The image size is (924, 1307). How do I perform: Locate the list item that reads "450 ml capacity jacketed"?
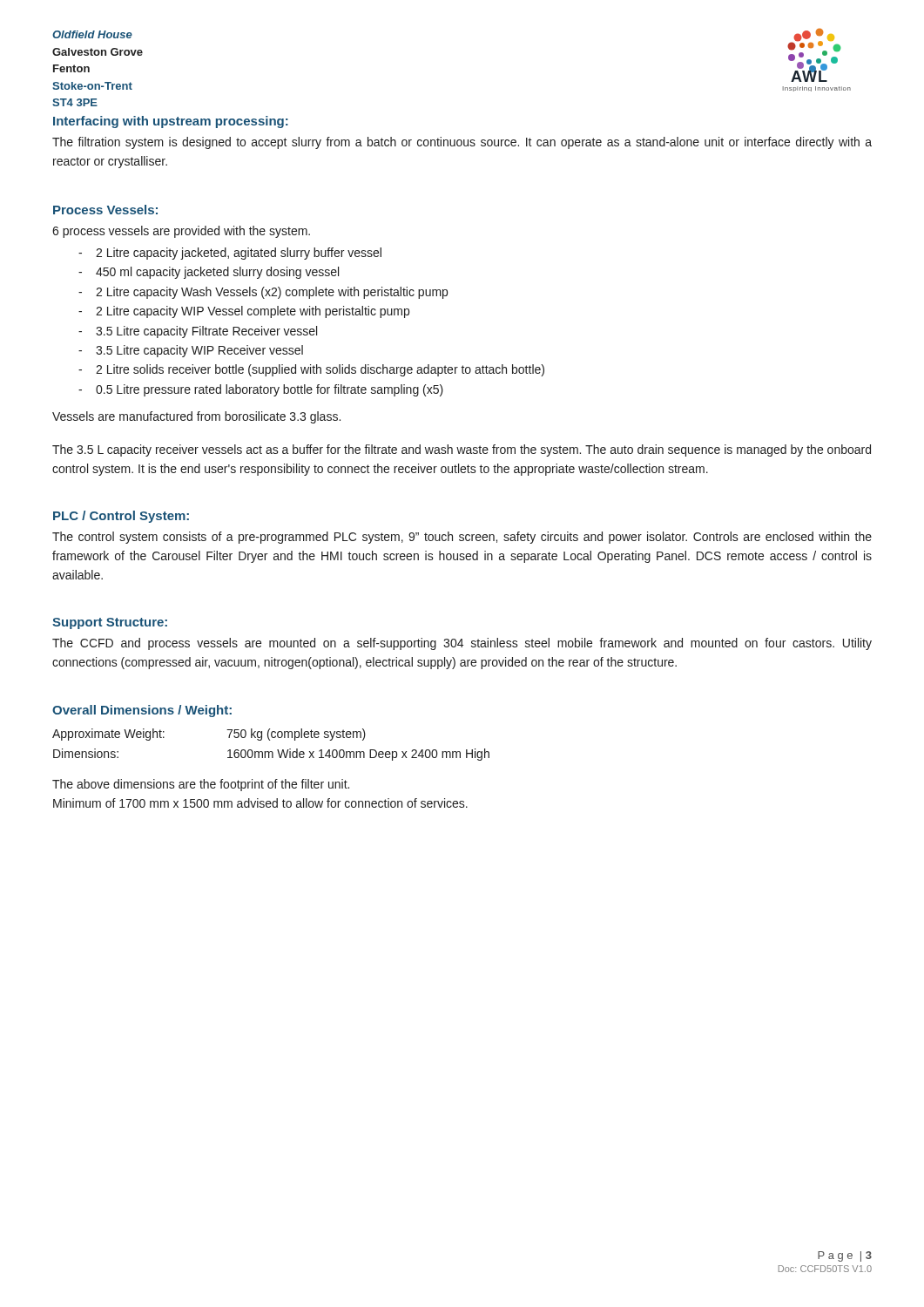(209, 272)
